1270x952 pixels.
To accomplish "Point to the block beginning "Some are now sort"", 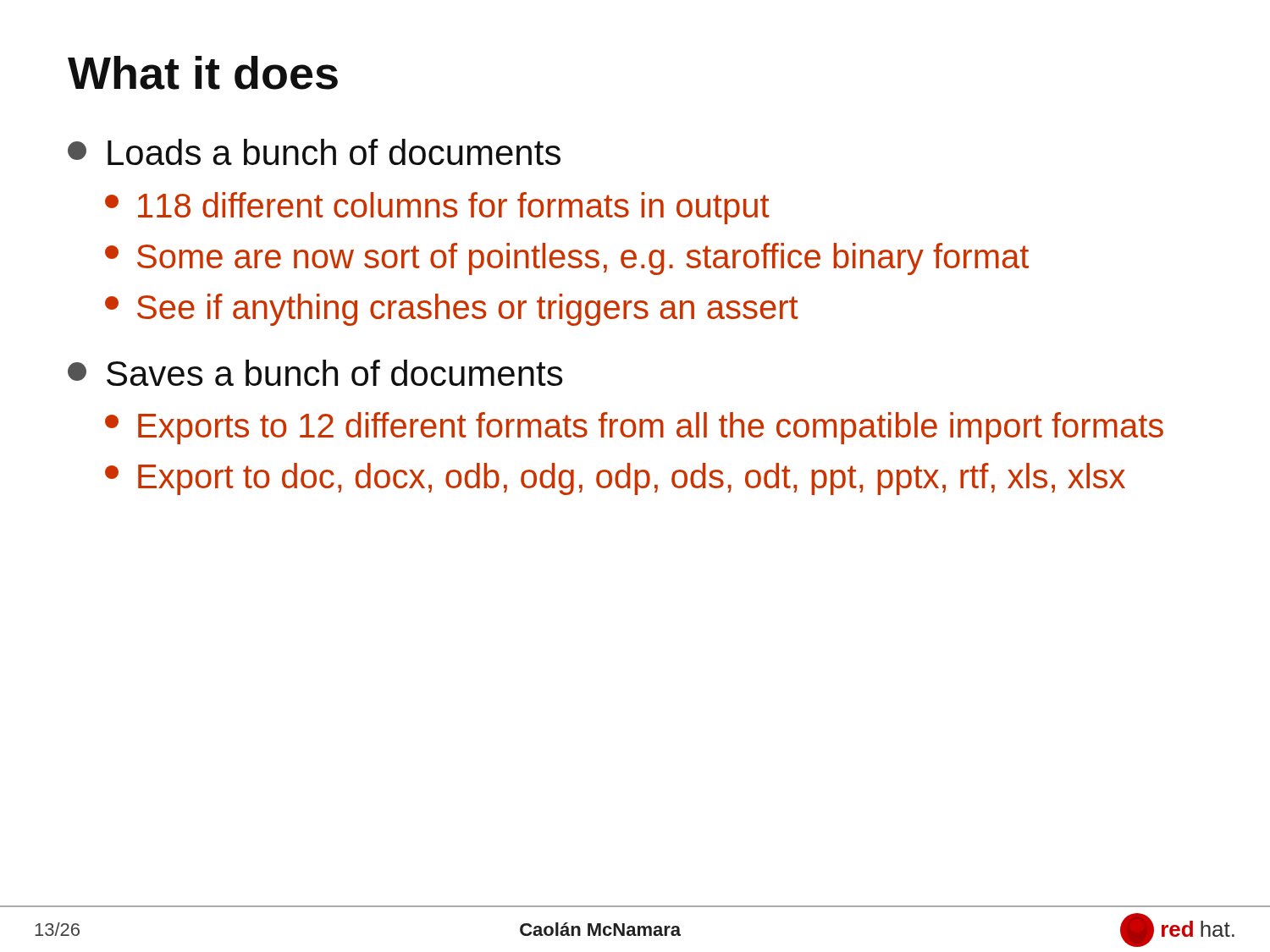I will (567, 256).
